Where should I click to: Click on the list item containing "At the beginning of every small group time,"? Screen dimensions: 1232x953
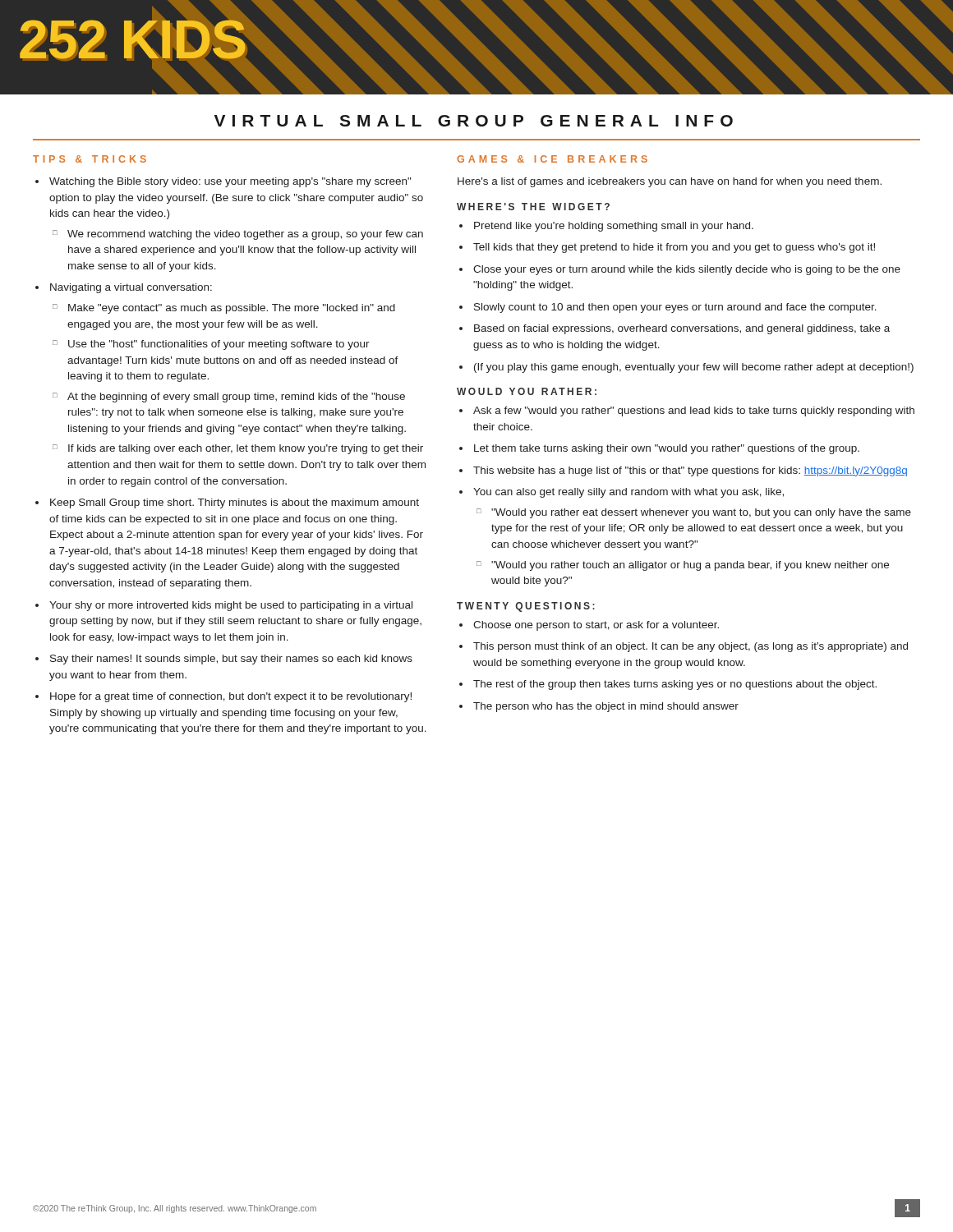tap(237, 412)
